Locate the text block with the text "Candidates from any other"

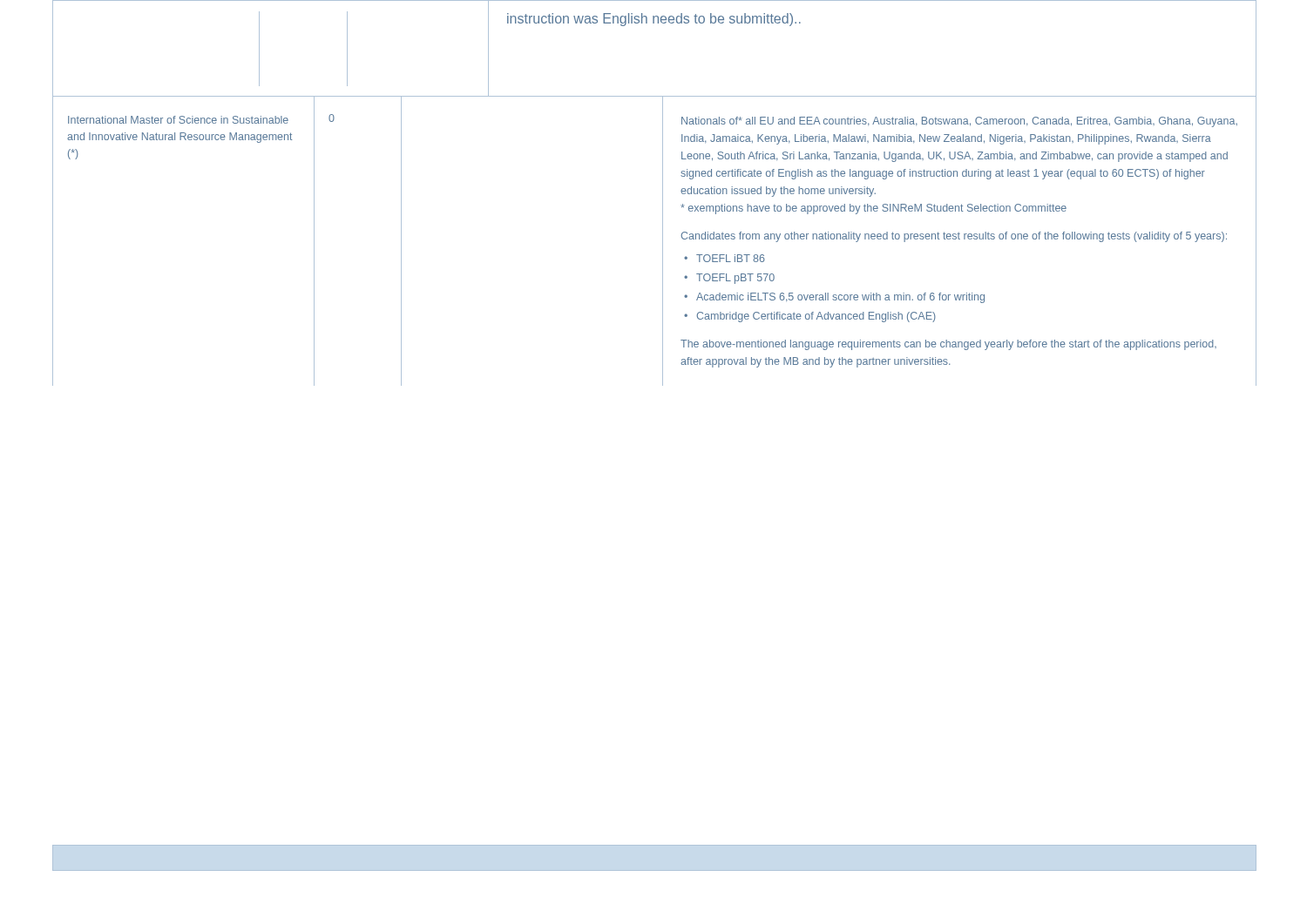pos(954,236)
